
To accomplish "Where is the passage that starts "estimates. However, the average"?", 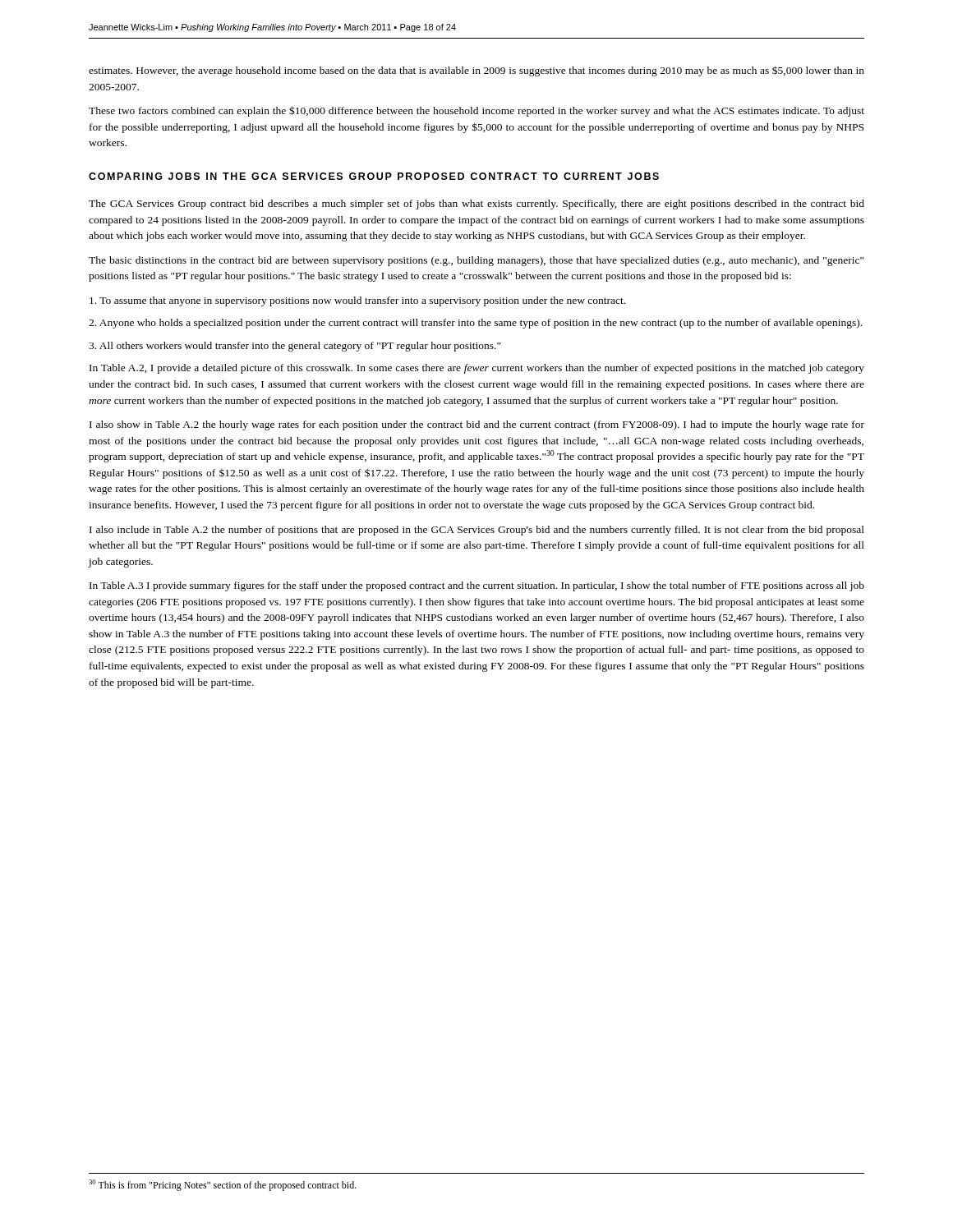I will pos(476,79).
